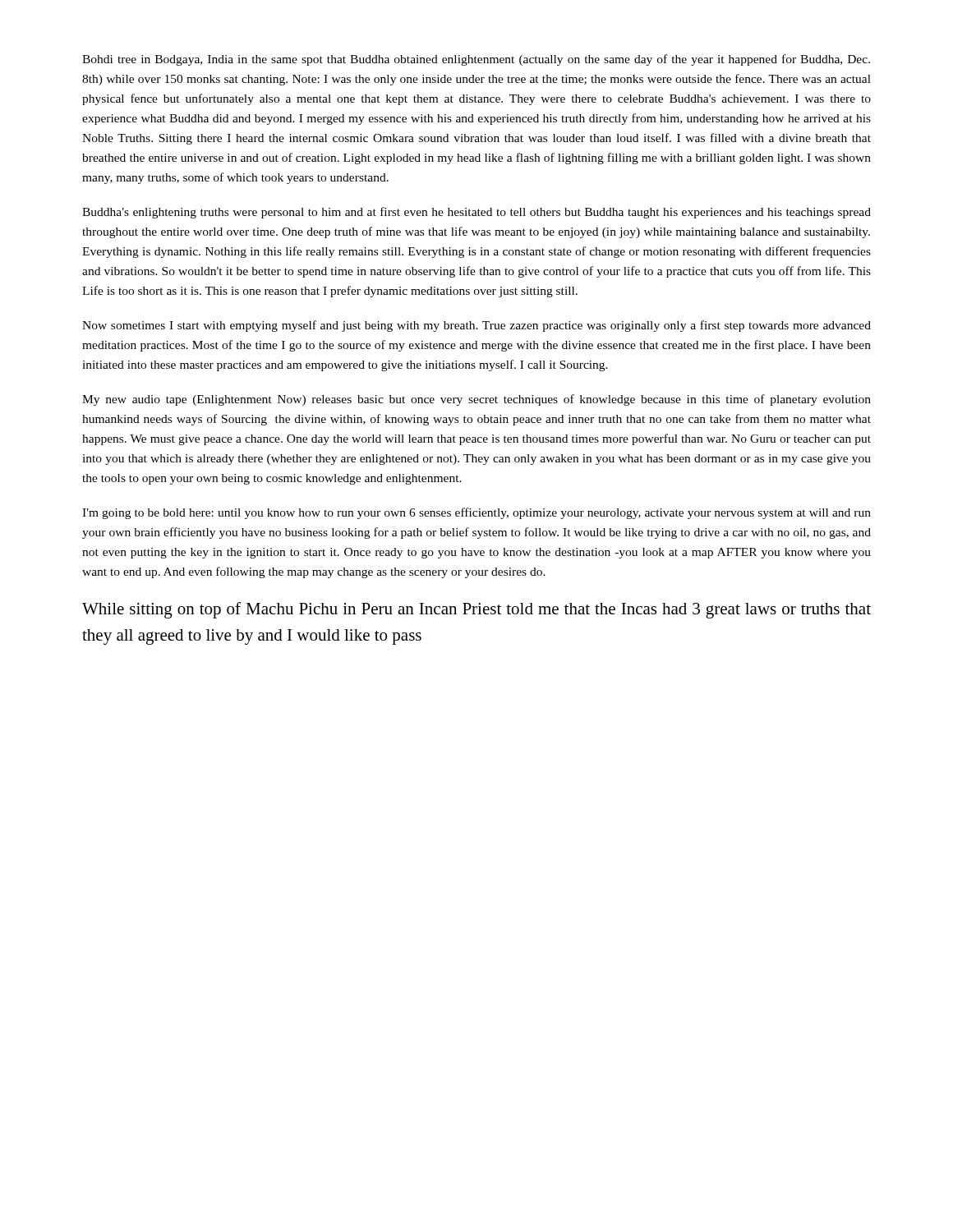Where is the passage that starts "Bohdi tree in Bodgaya, India in the same"?

pyautogui.click(x=476, y=118)
